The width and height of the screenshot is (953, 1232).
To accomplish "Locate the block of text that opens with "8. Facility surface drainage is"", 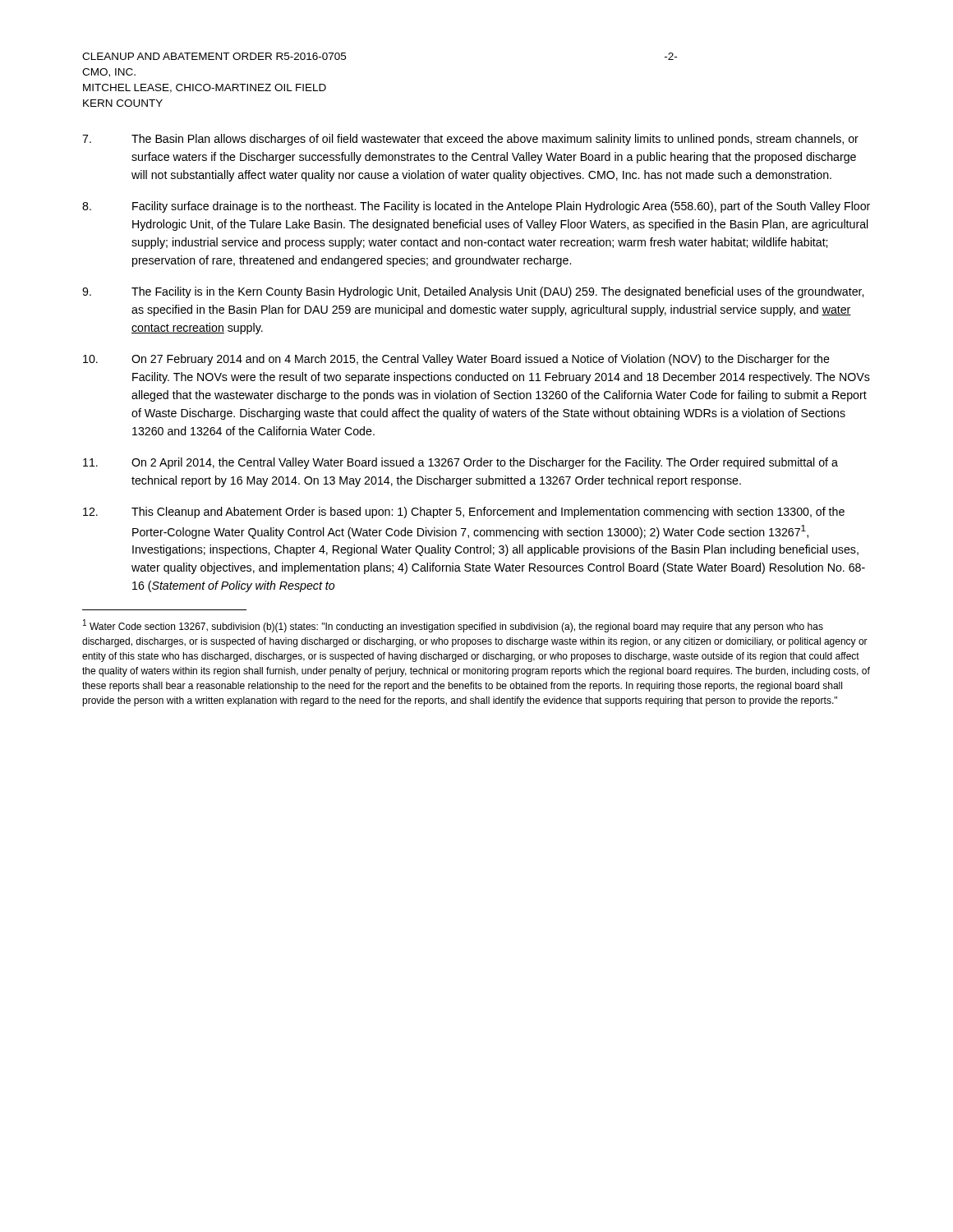I will coord(476,233).
